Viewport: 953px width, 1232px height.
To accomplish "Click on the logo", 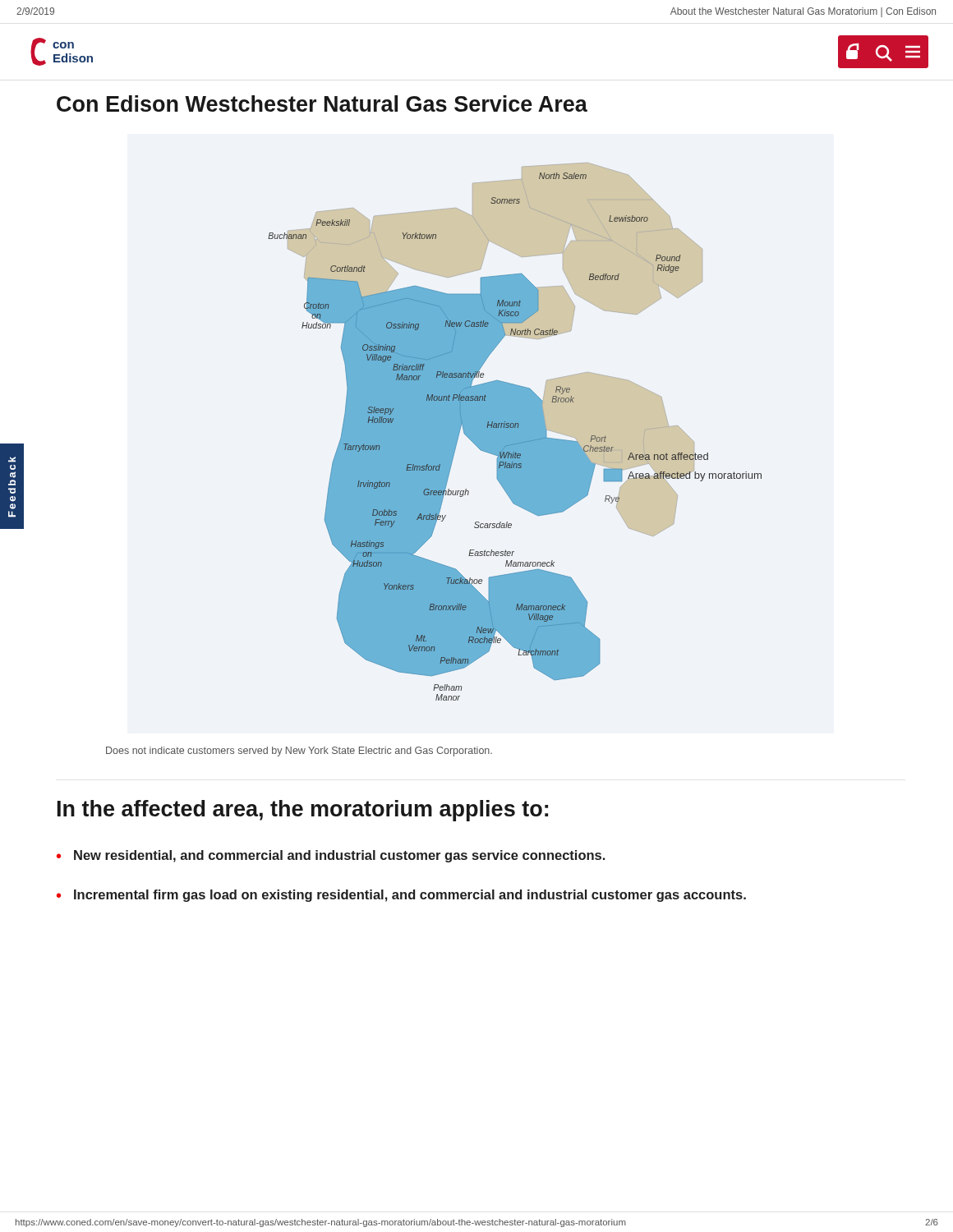I will (99, 53).
